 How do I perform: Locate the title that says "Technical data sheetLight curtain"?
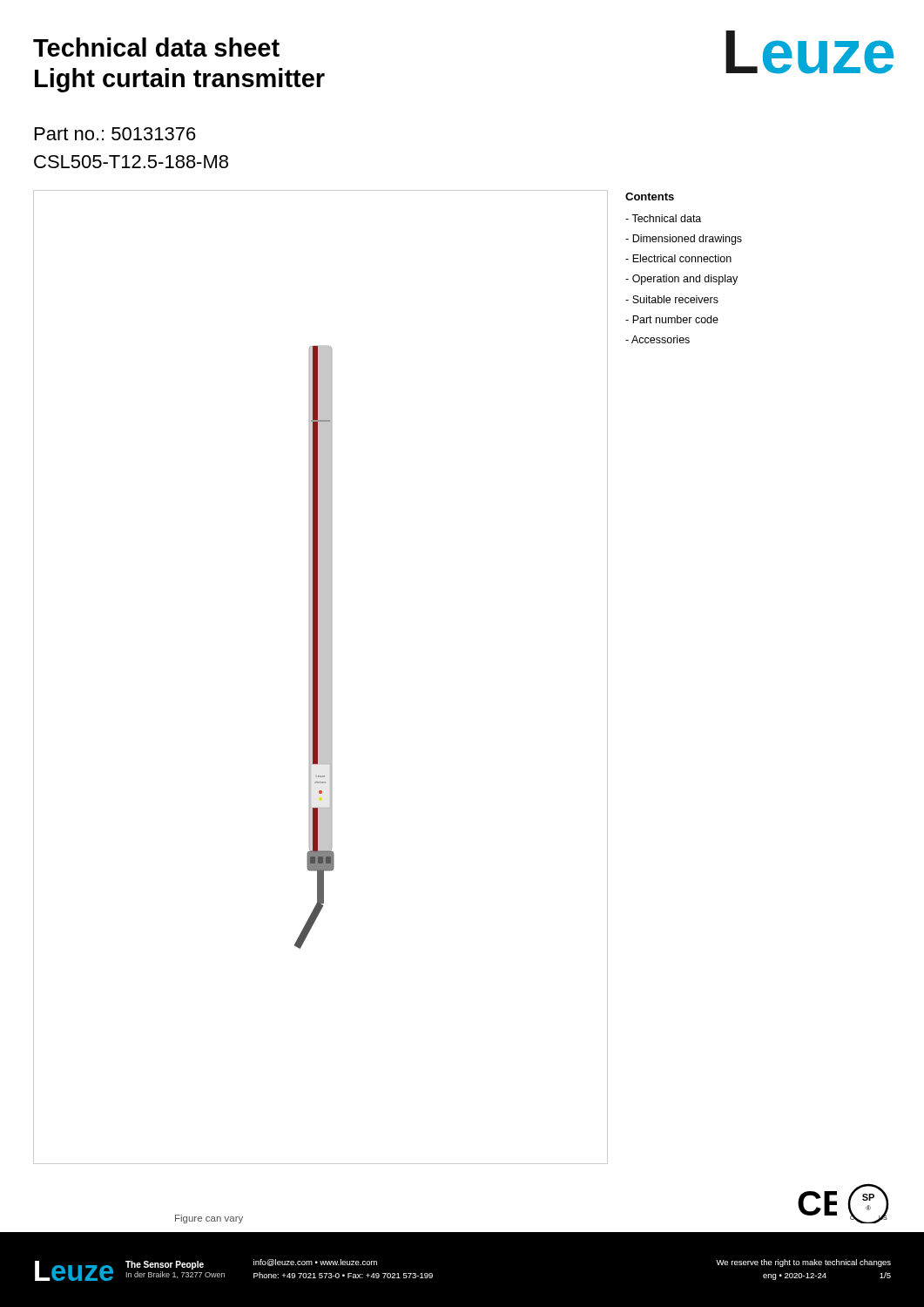click(179, 64)
